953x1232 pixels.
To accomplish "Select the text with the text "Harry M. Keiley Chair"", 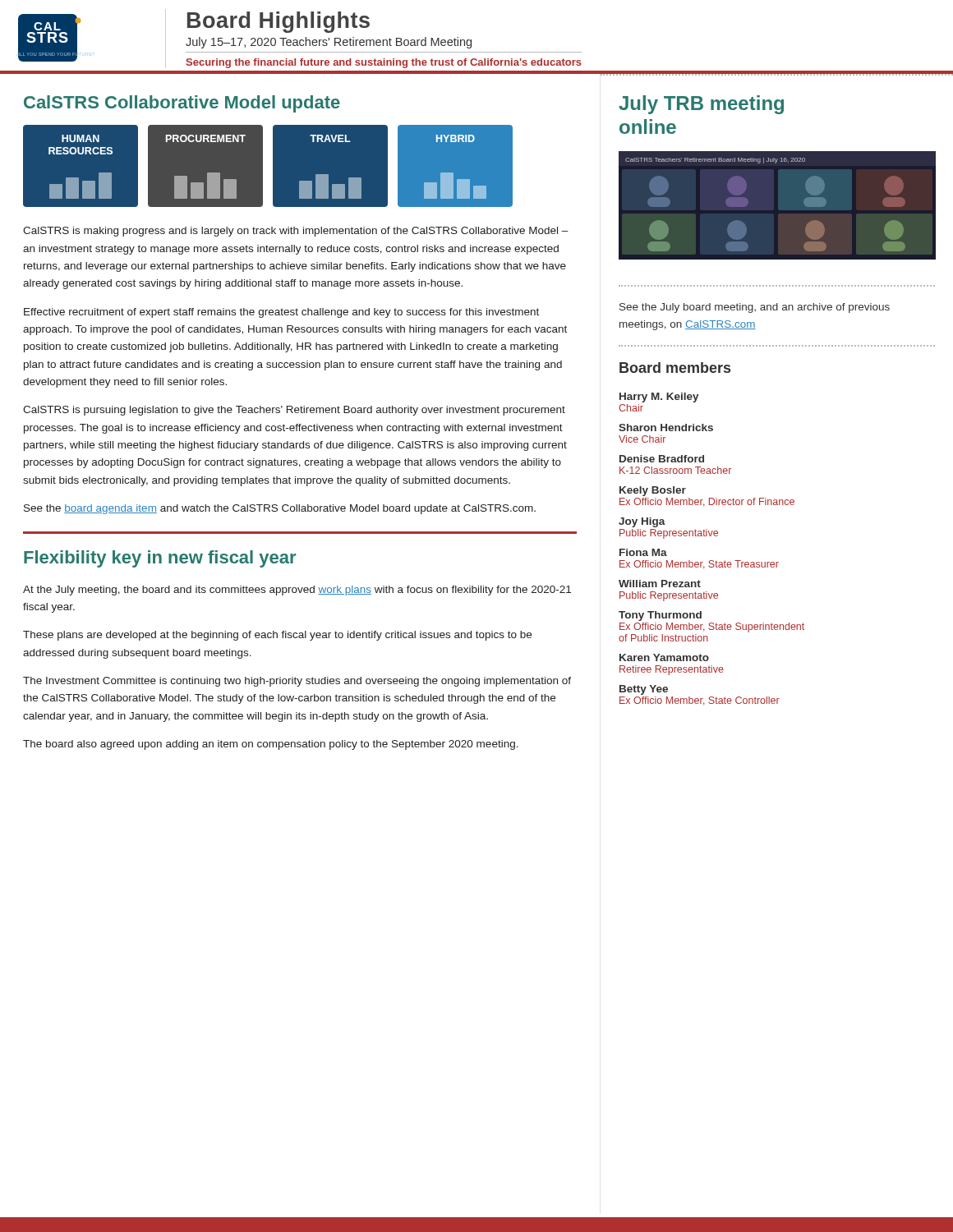I will tap(659, 398).
